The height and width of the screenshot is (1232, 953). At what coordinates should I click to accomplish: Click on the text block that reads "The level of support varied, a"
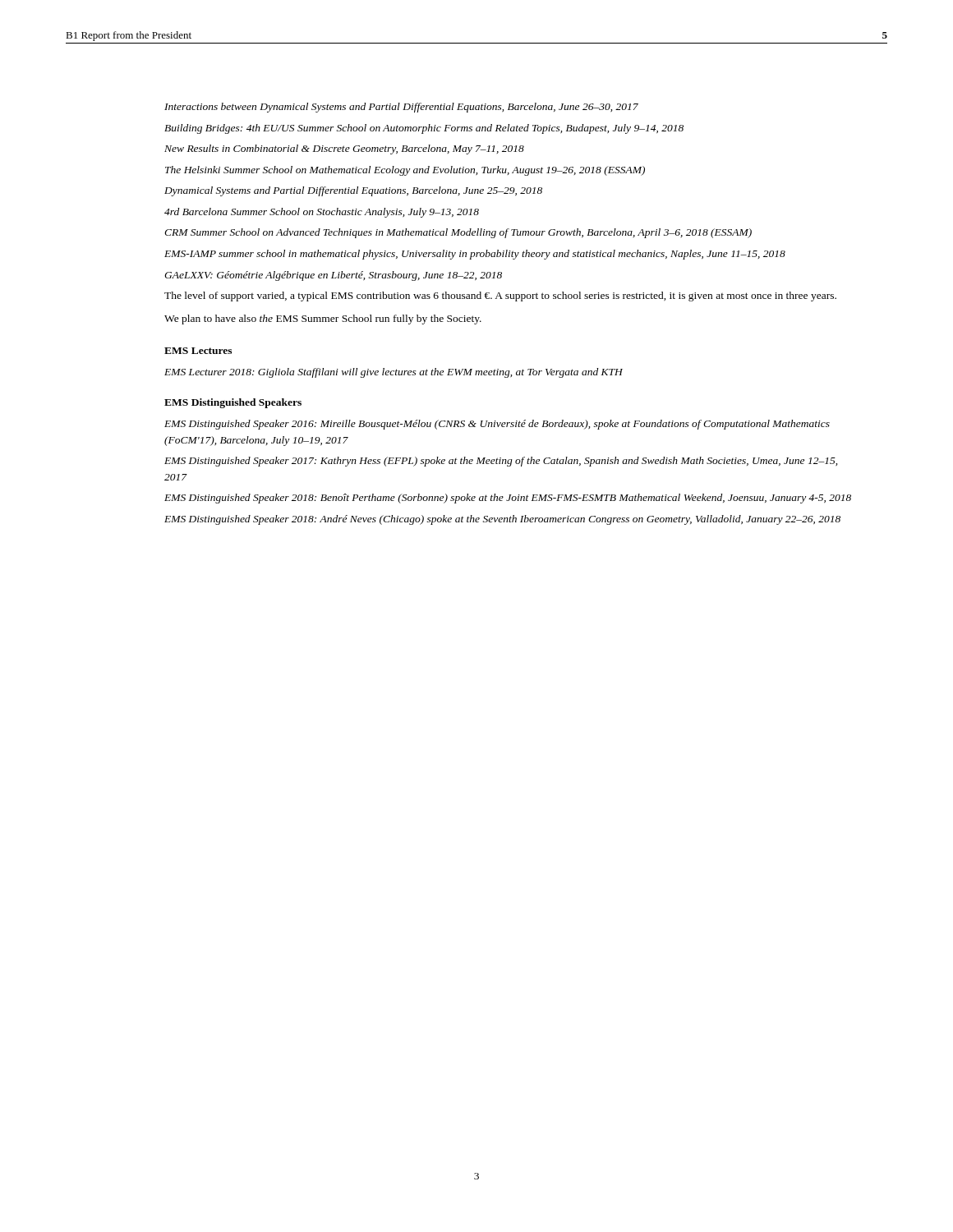(501, 295)
